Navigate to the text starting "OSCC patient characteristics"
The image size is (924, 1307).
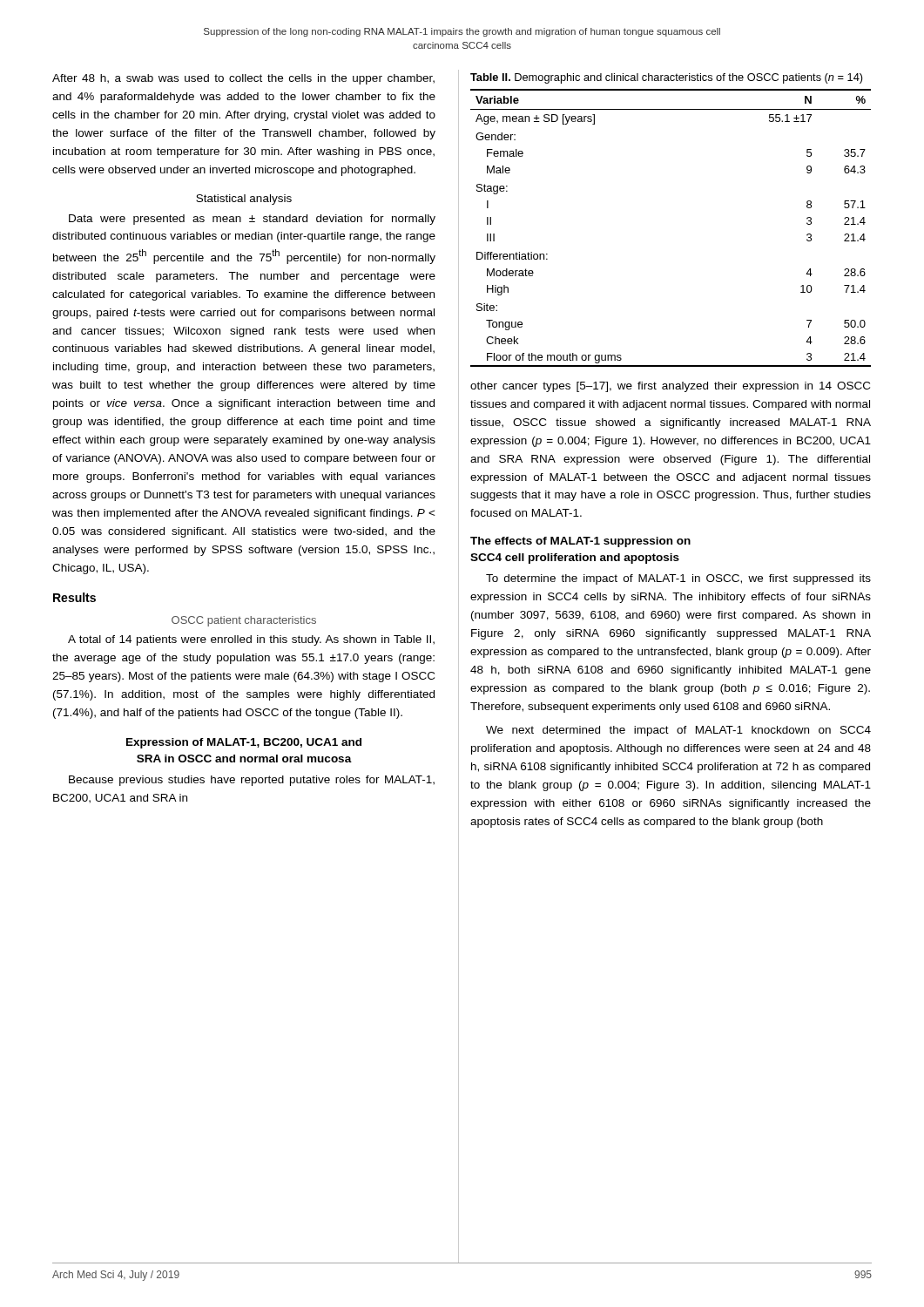click(244, 620)
